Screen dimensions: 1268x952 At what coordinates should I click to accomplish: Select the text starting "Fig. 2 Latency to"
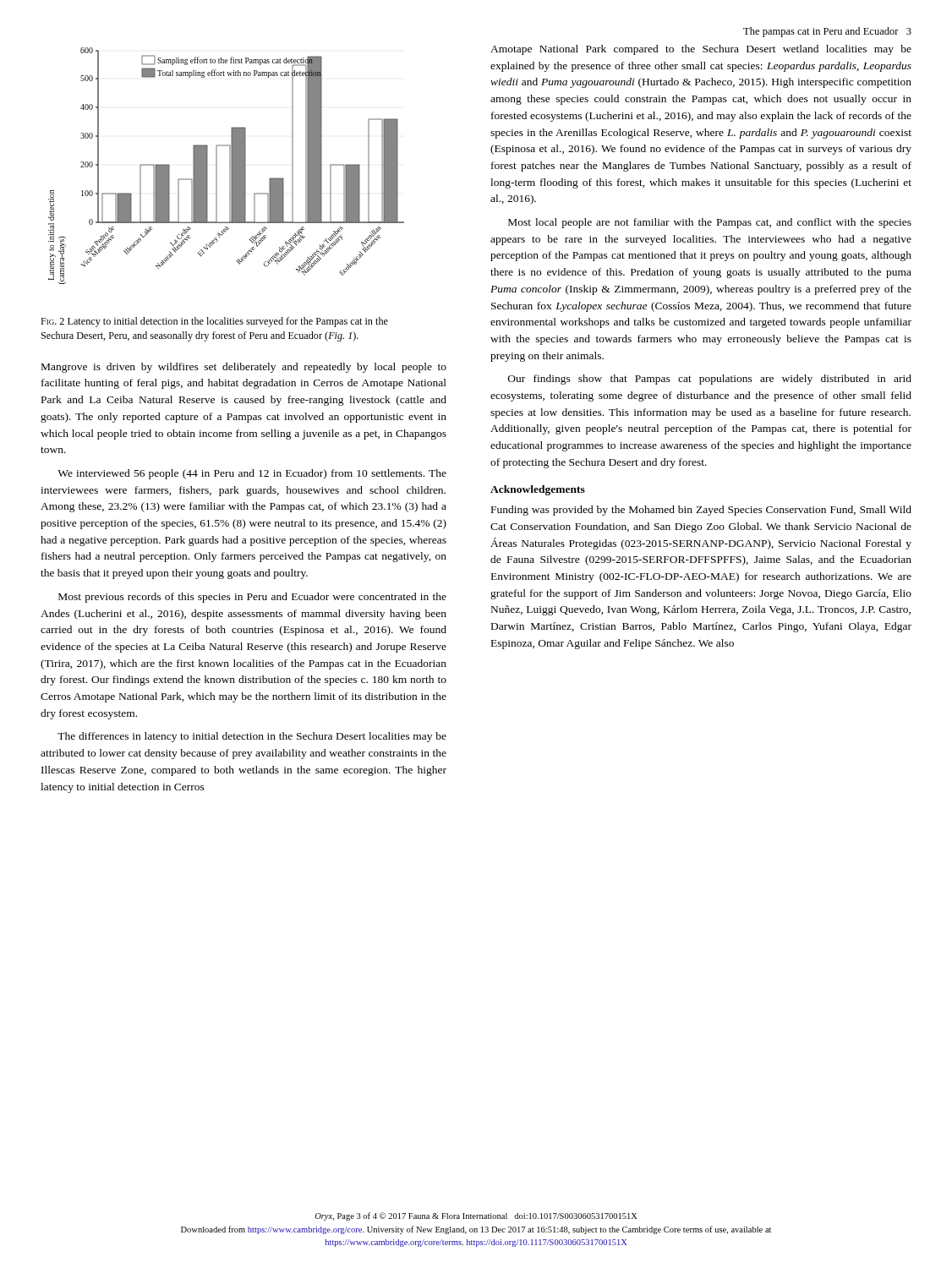(214, 328)
